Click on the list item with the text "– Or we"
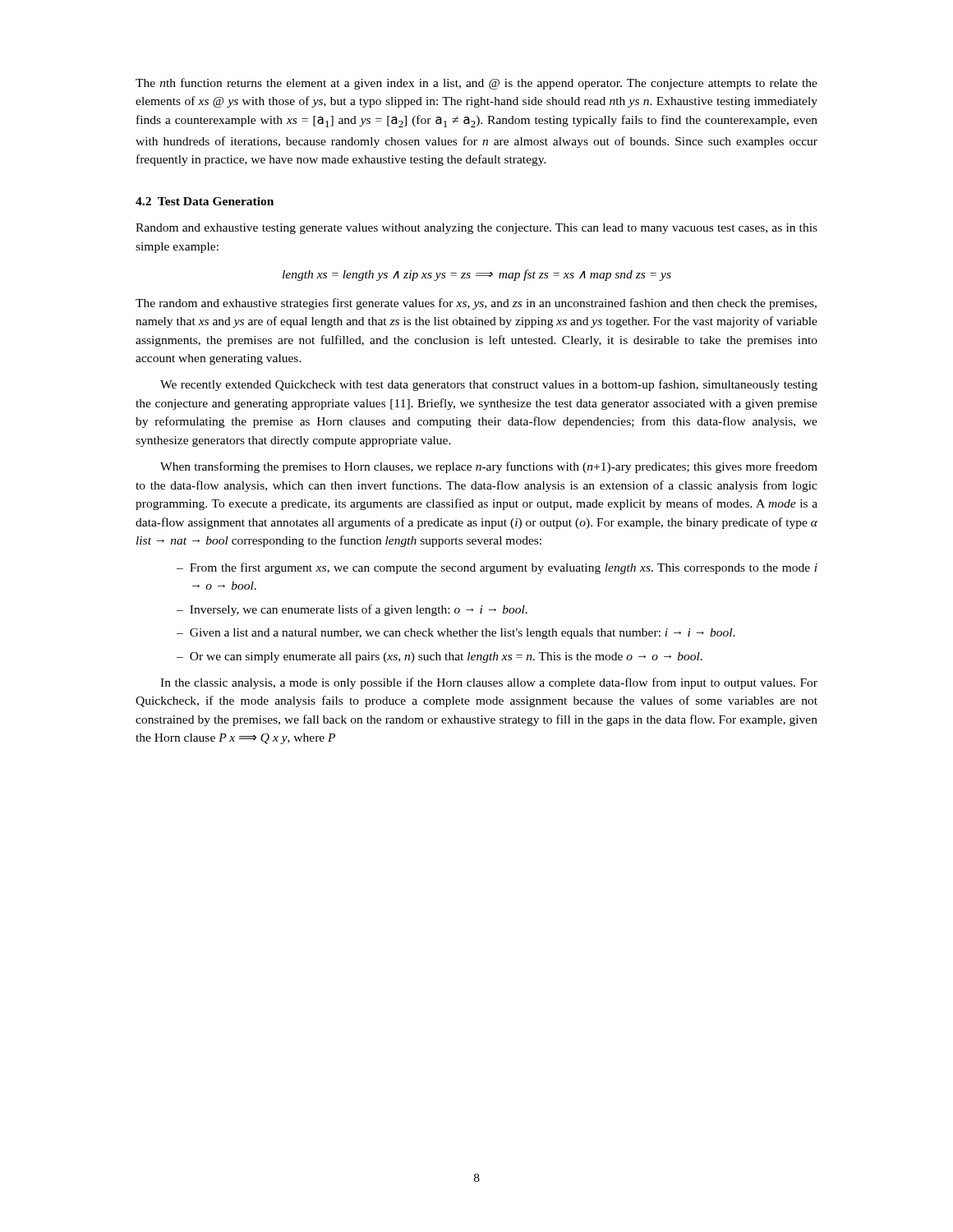953x1232 pixels. [497, 656]
